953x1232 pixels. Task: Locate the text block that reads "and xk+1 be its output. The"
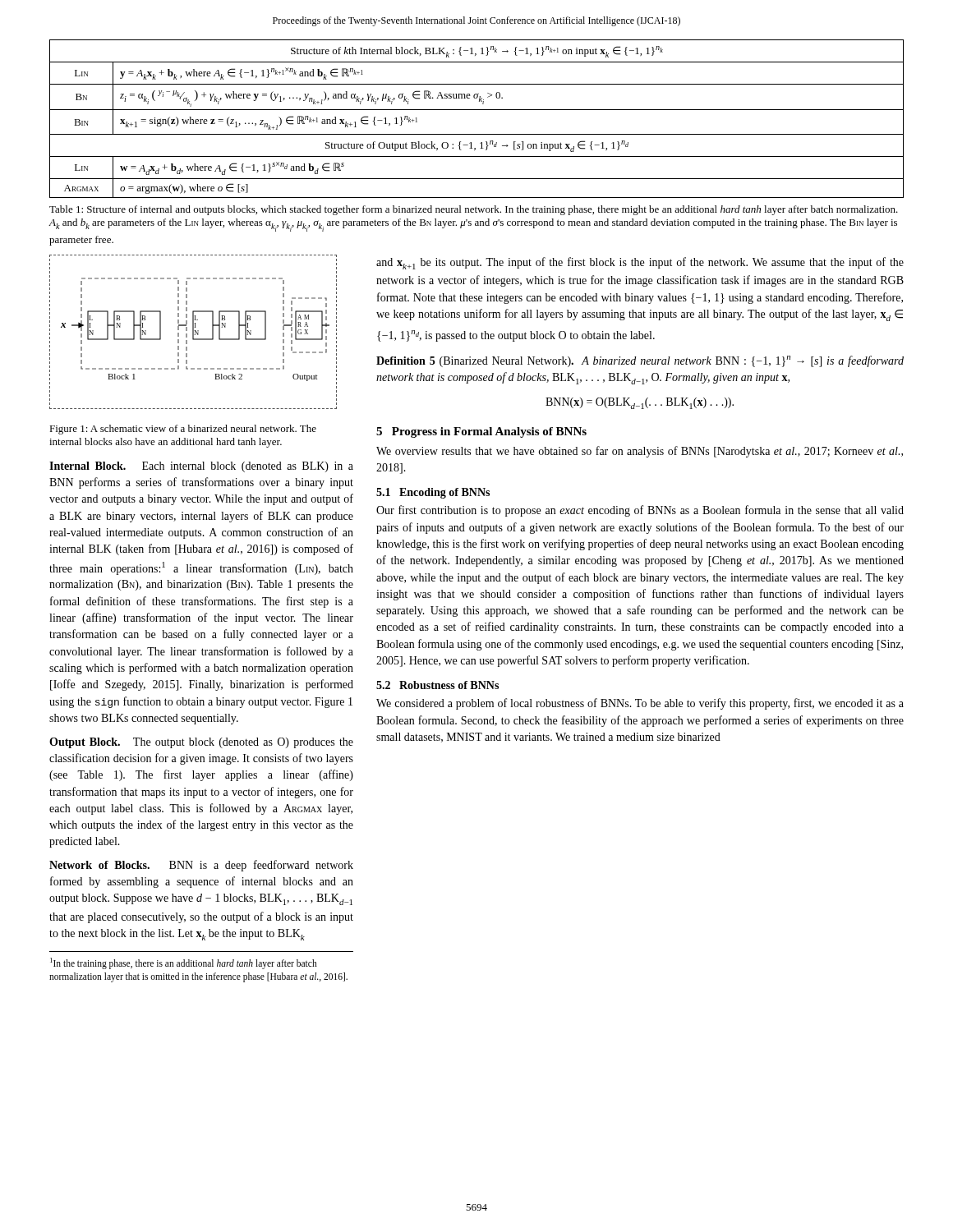pyautogui.click(x=640, y=299)
